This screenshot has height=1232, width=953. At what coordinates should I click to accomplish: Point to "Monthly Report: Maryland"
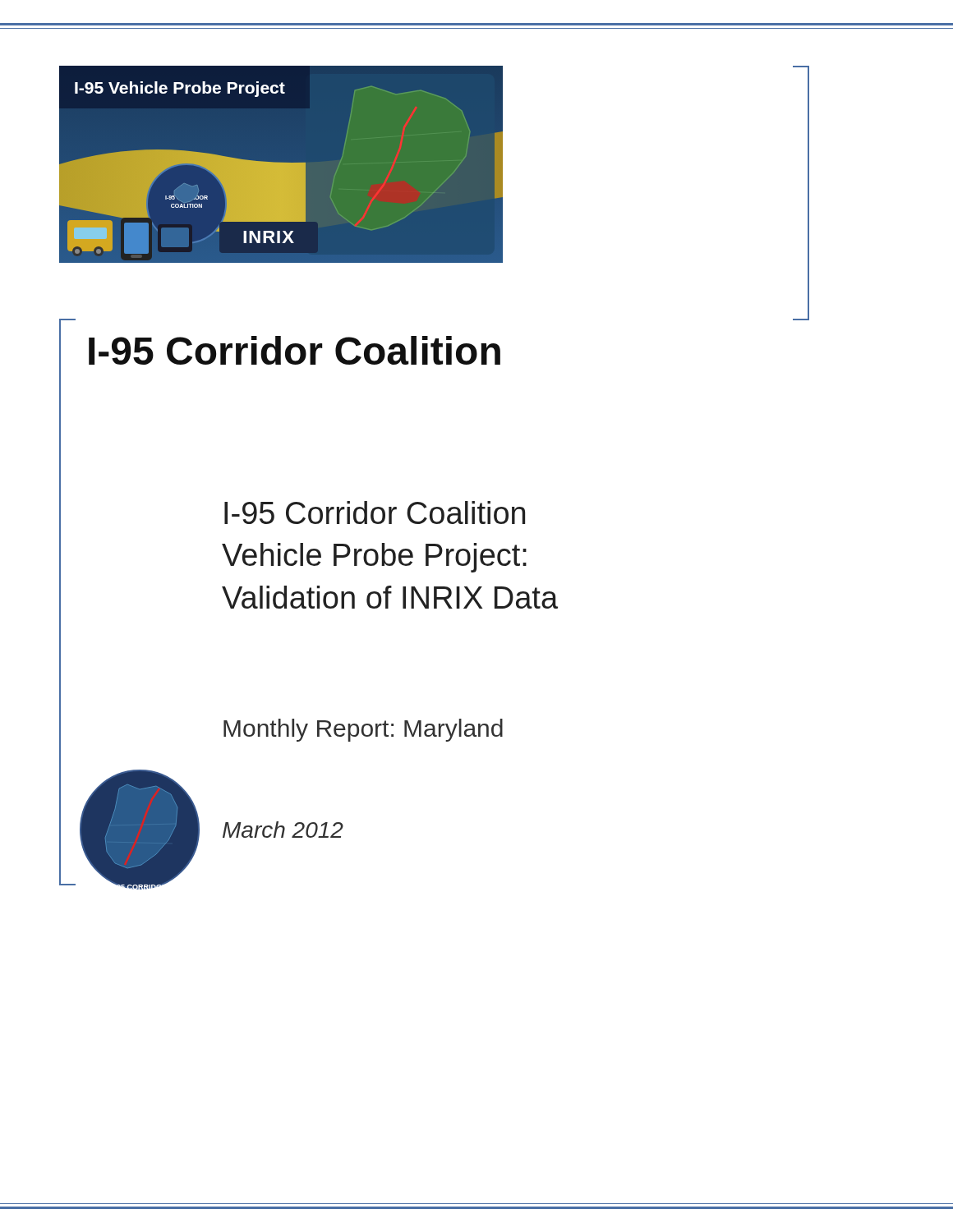click(363, 728)
